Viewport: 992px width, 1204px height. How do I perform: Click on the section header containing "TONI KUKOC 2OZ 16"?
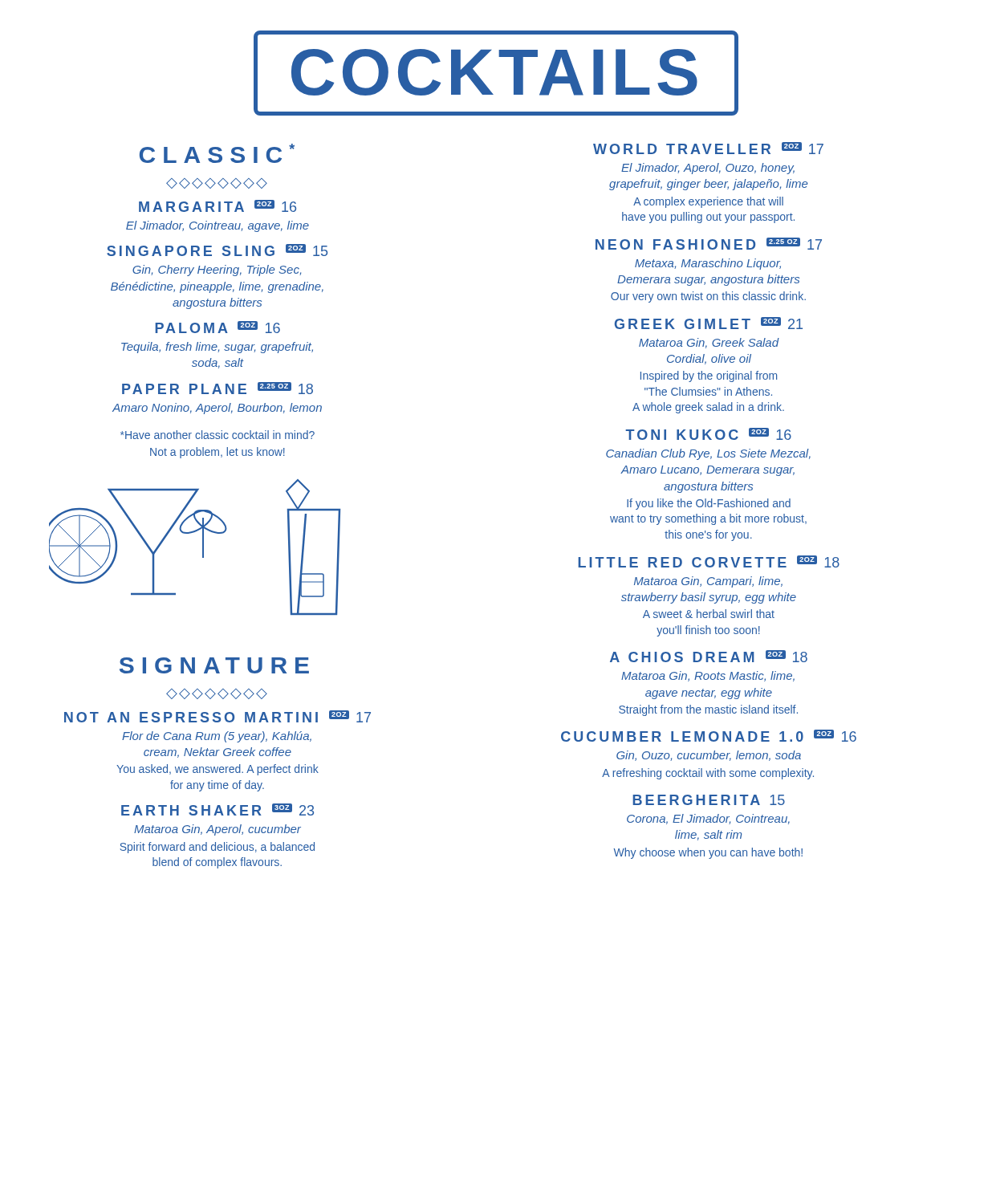point(709,435)
